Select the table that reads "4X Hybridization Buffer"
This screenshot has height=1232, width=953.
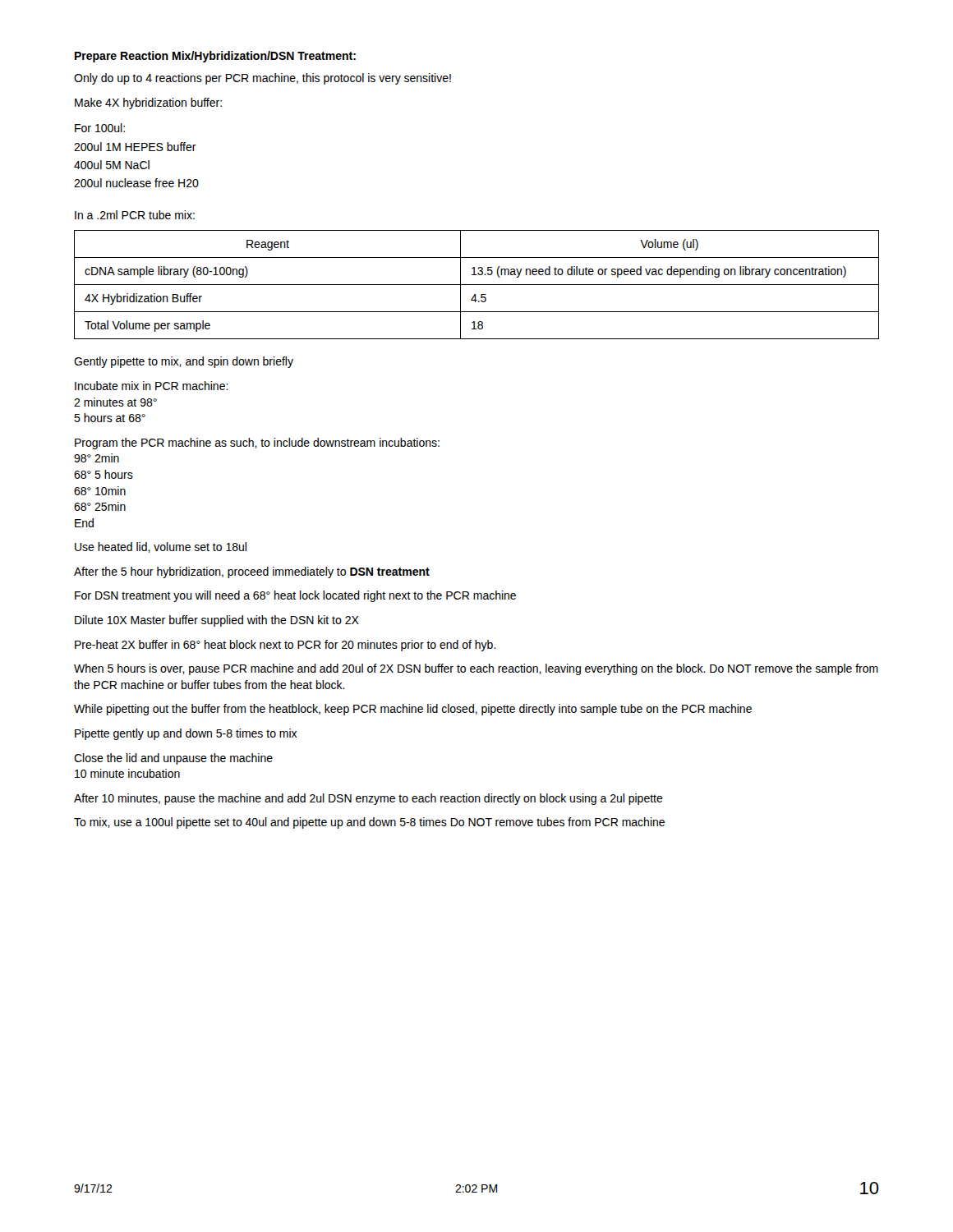(x=476, y=285)
